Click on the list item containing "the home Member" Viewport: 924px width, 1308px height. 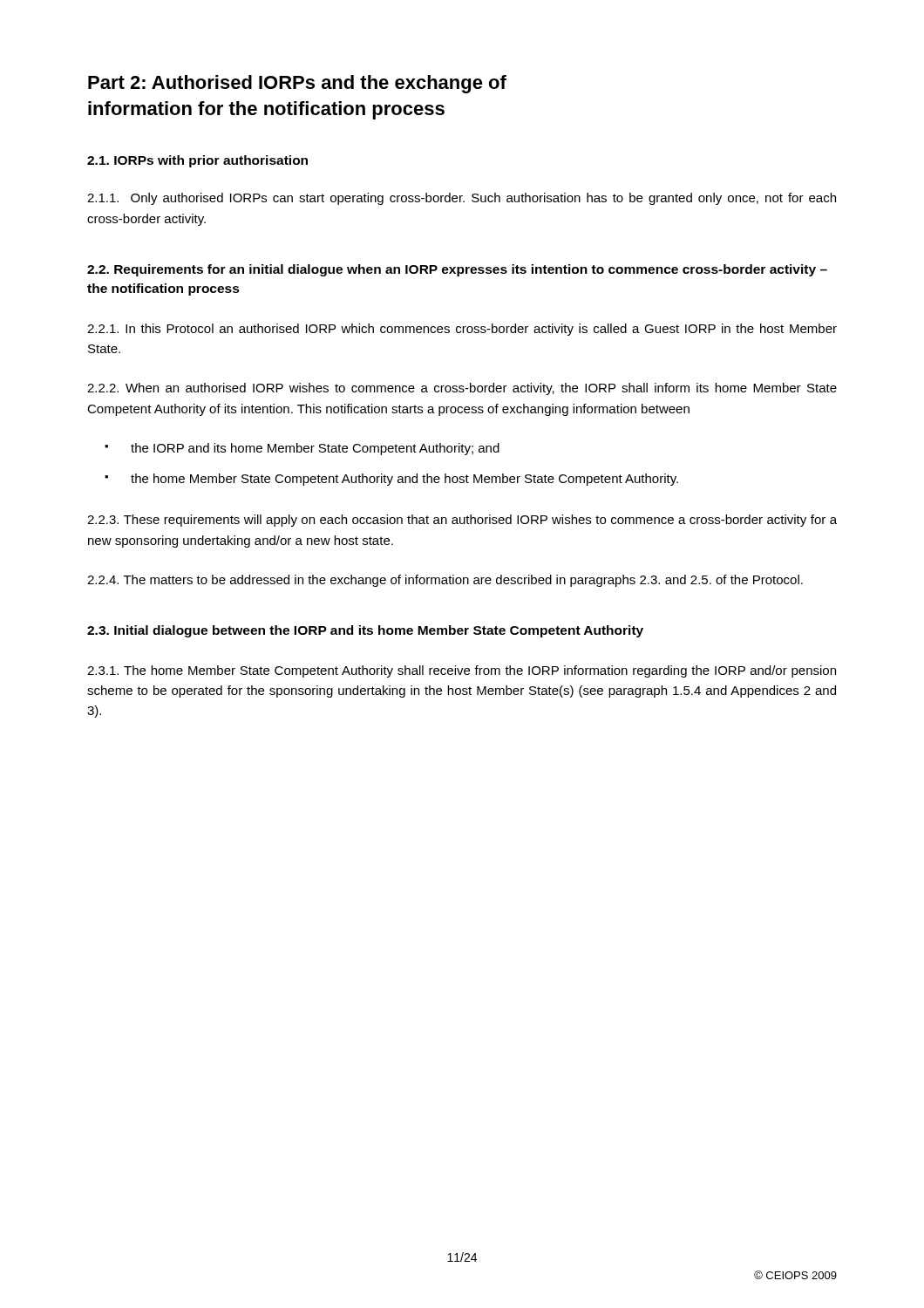point(405,478)
